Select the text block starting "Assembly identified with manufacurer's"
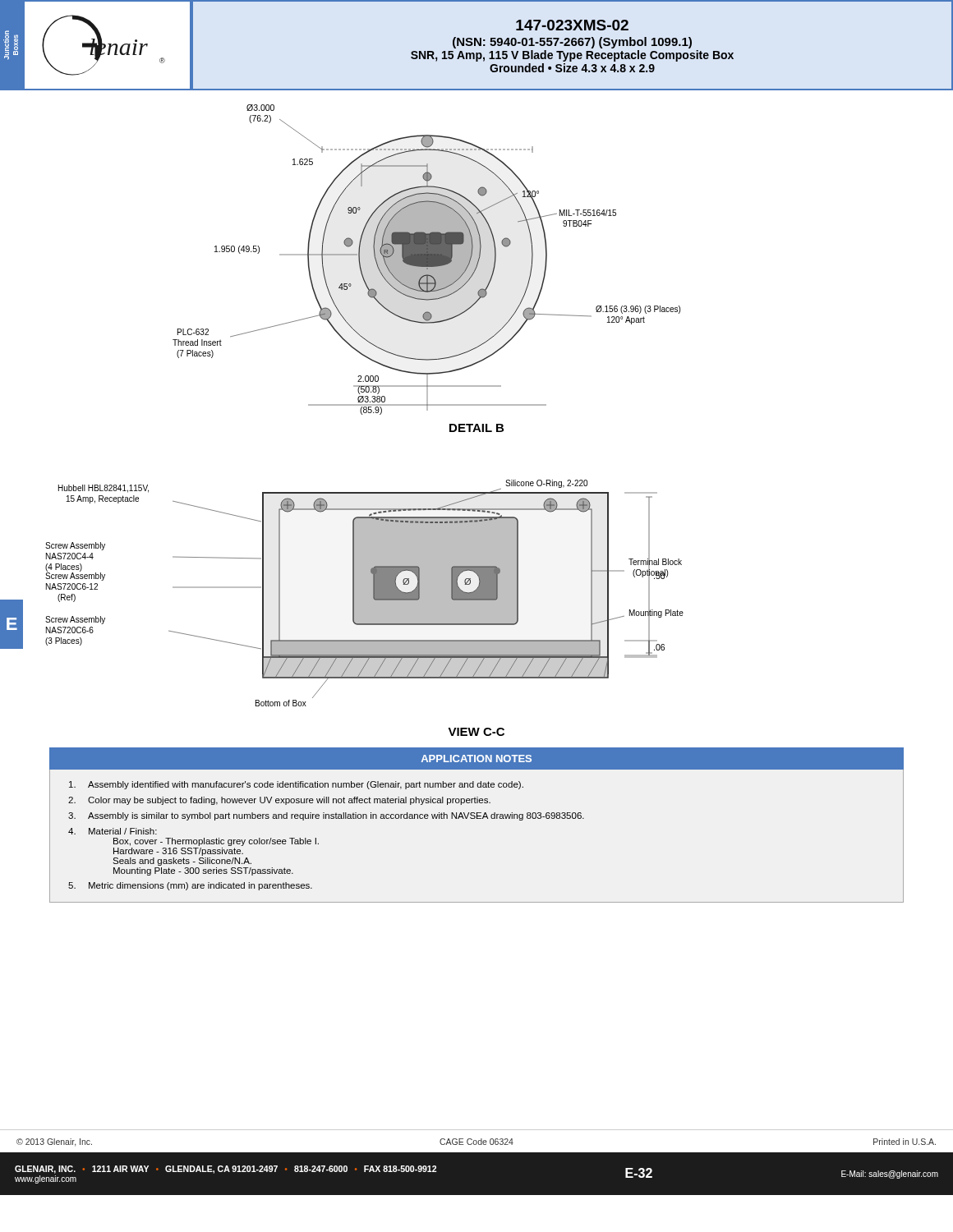Screen dimensions: 1232x953 pyautogui.click(x=296, y=784)
